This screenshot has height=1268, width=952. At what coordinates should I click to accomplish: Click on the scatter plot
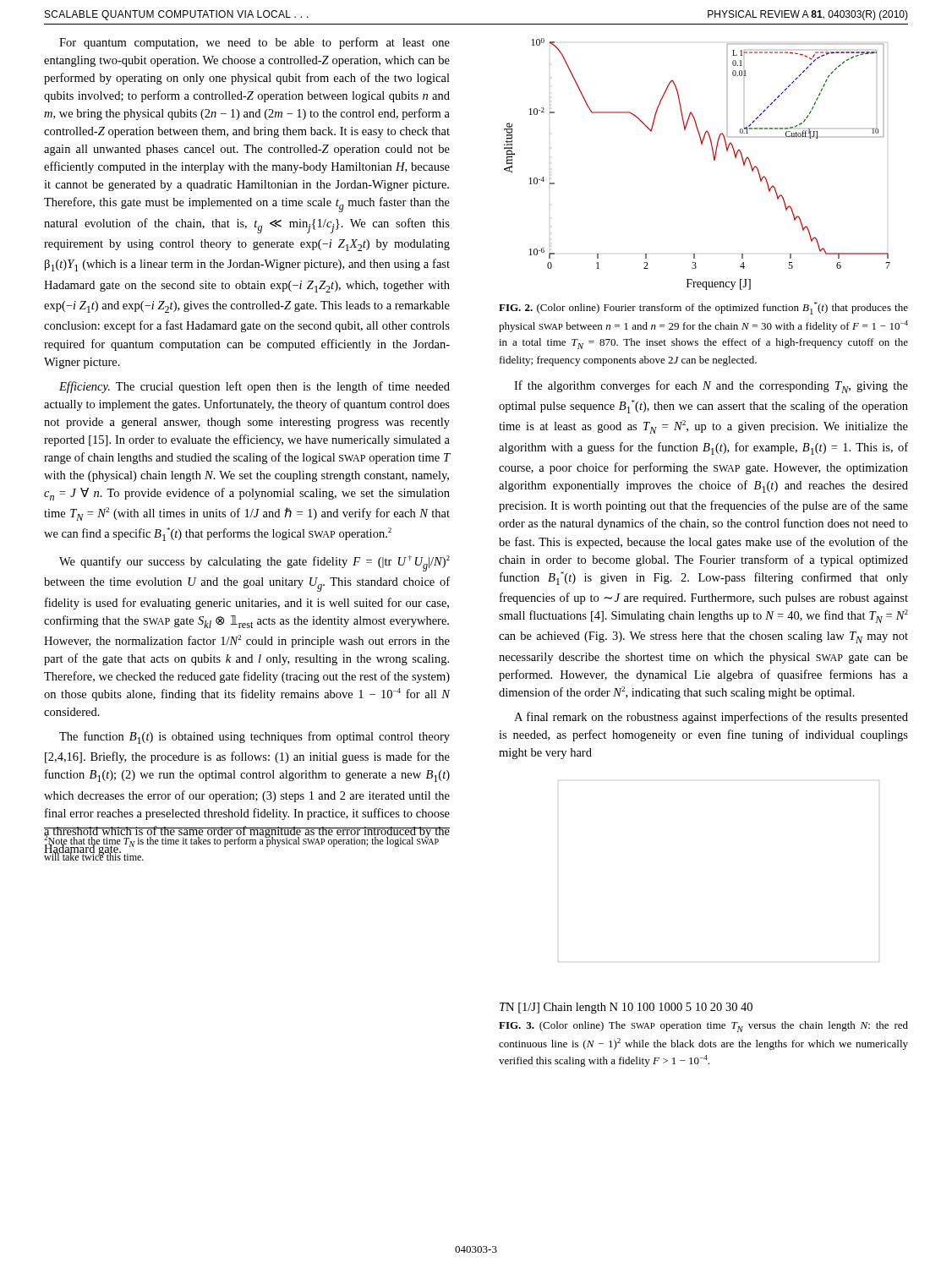pyautogui.click(x=703, y=893)
